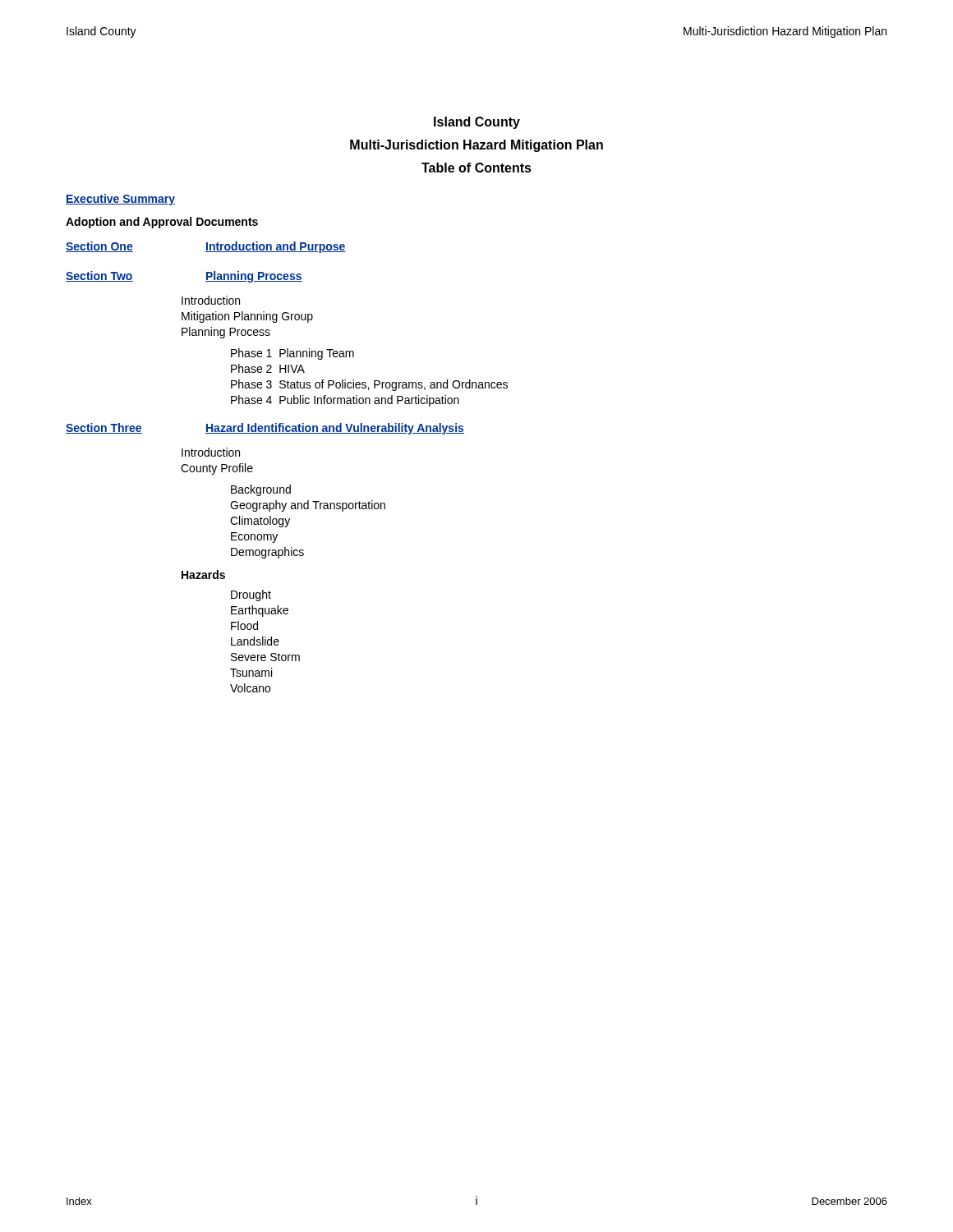Find the text block starting "Phase 3 Status of"
953x1232 pixels.
point(369,384)
